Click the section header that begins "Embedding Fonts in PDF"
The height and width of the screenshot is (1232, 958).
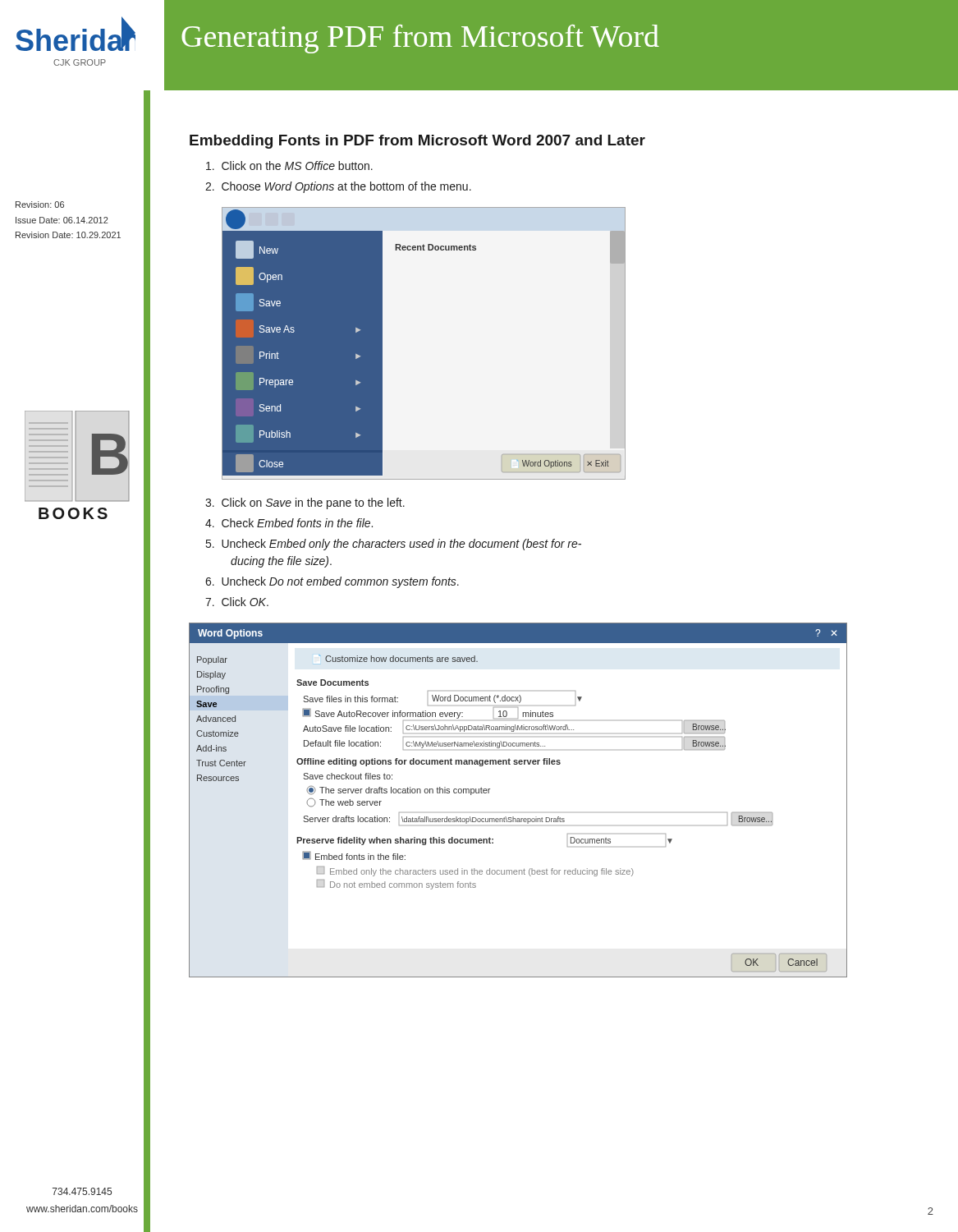[417, 140]
